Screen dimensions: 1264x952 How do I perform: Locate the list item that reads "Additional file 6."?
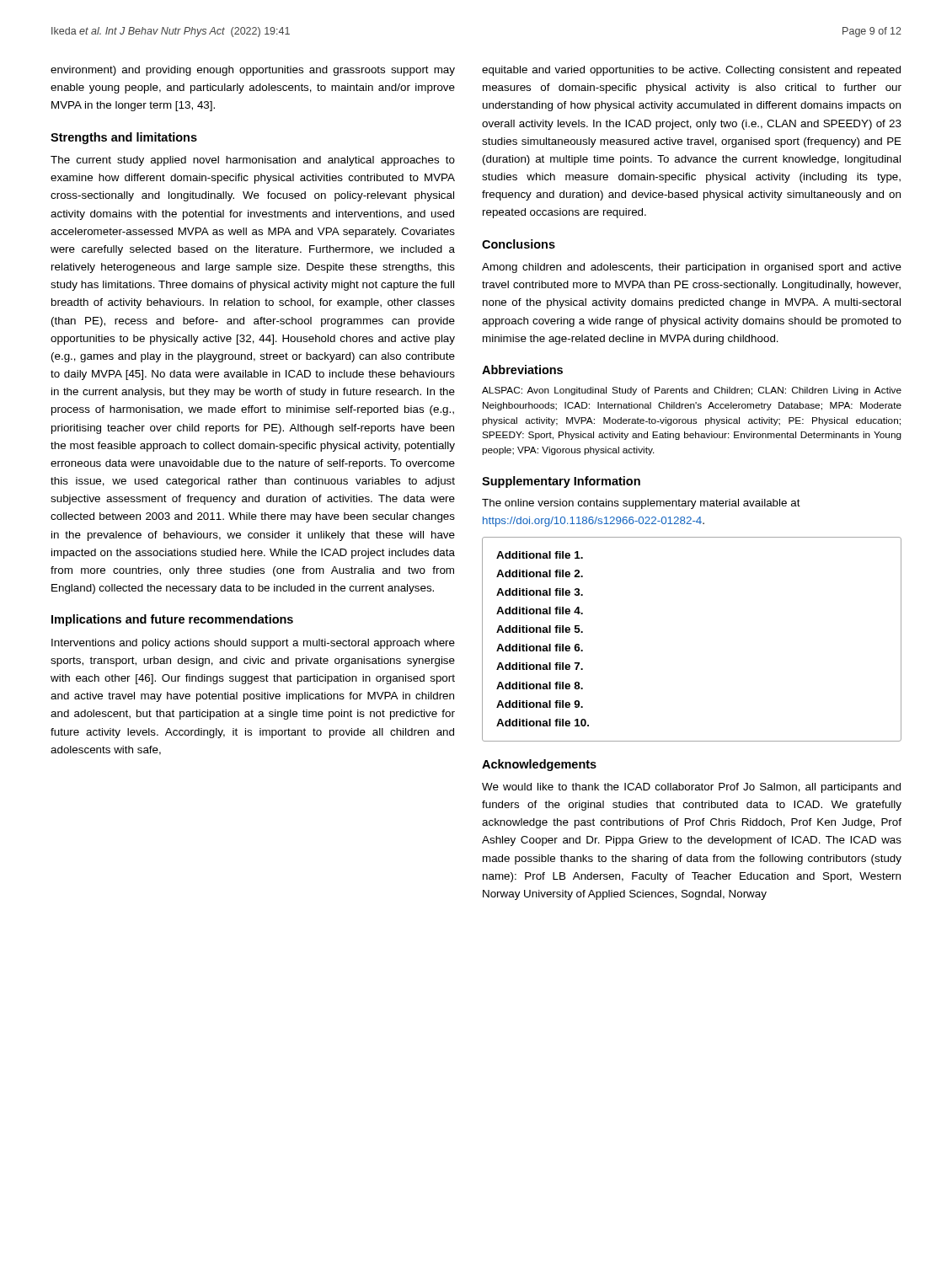pyautogui.click(x=540, y=648)
